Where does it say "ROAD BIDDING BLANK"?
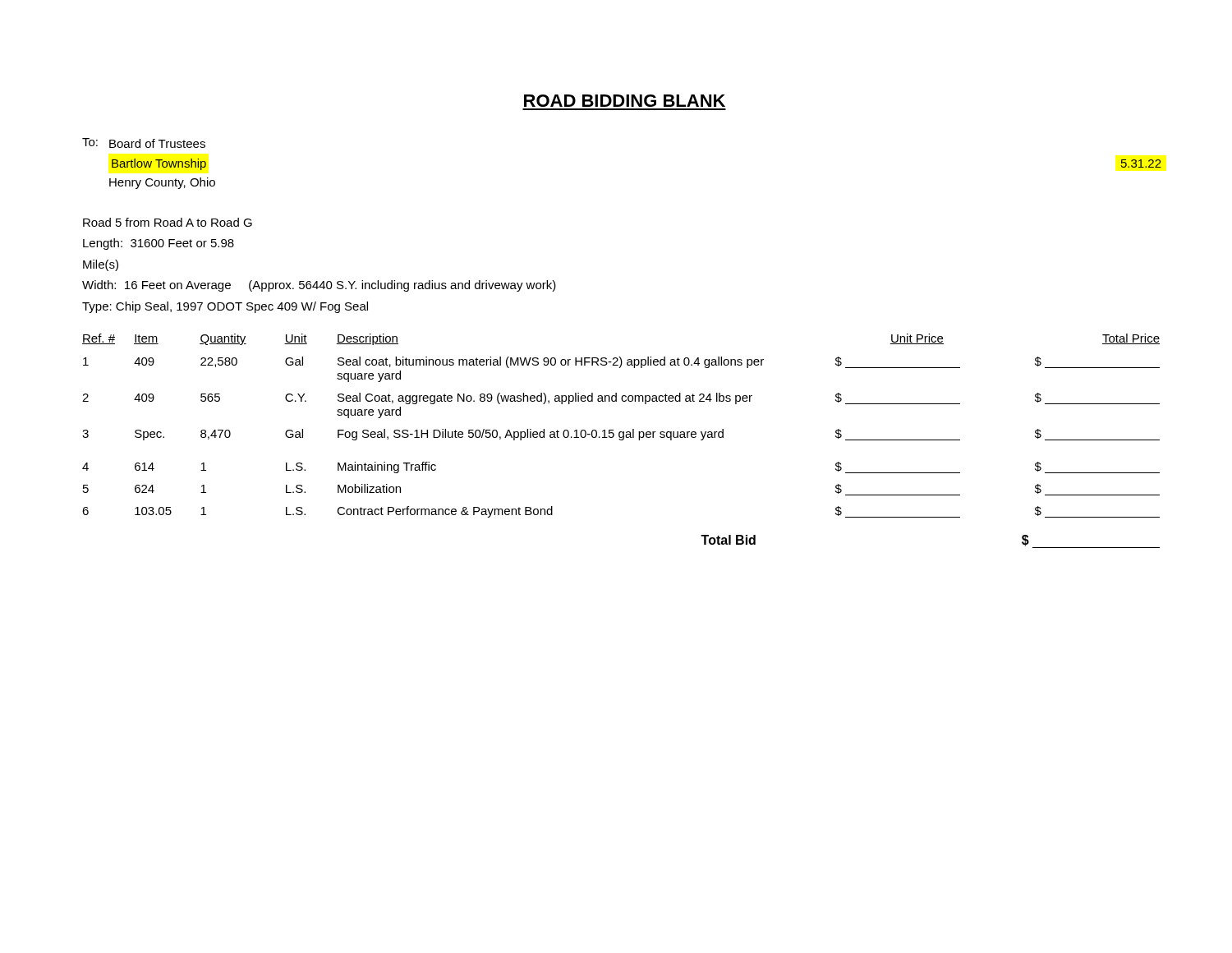The width and height of the screenshot is (1232, 953). [624, 101]
